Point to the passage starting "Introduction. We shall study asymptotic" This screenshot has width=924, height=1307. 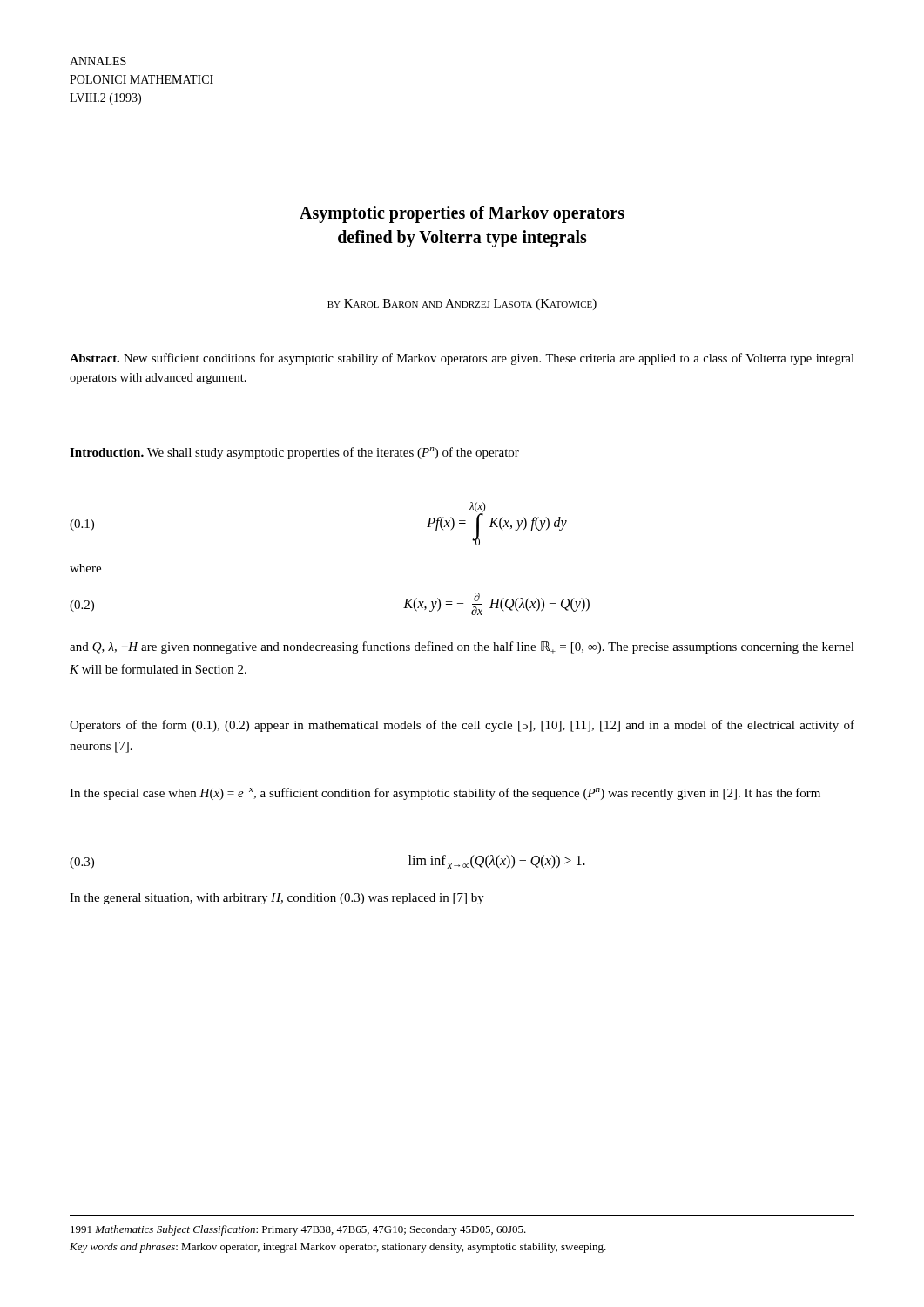(x=294, y=451)
